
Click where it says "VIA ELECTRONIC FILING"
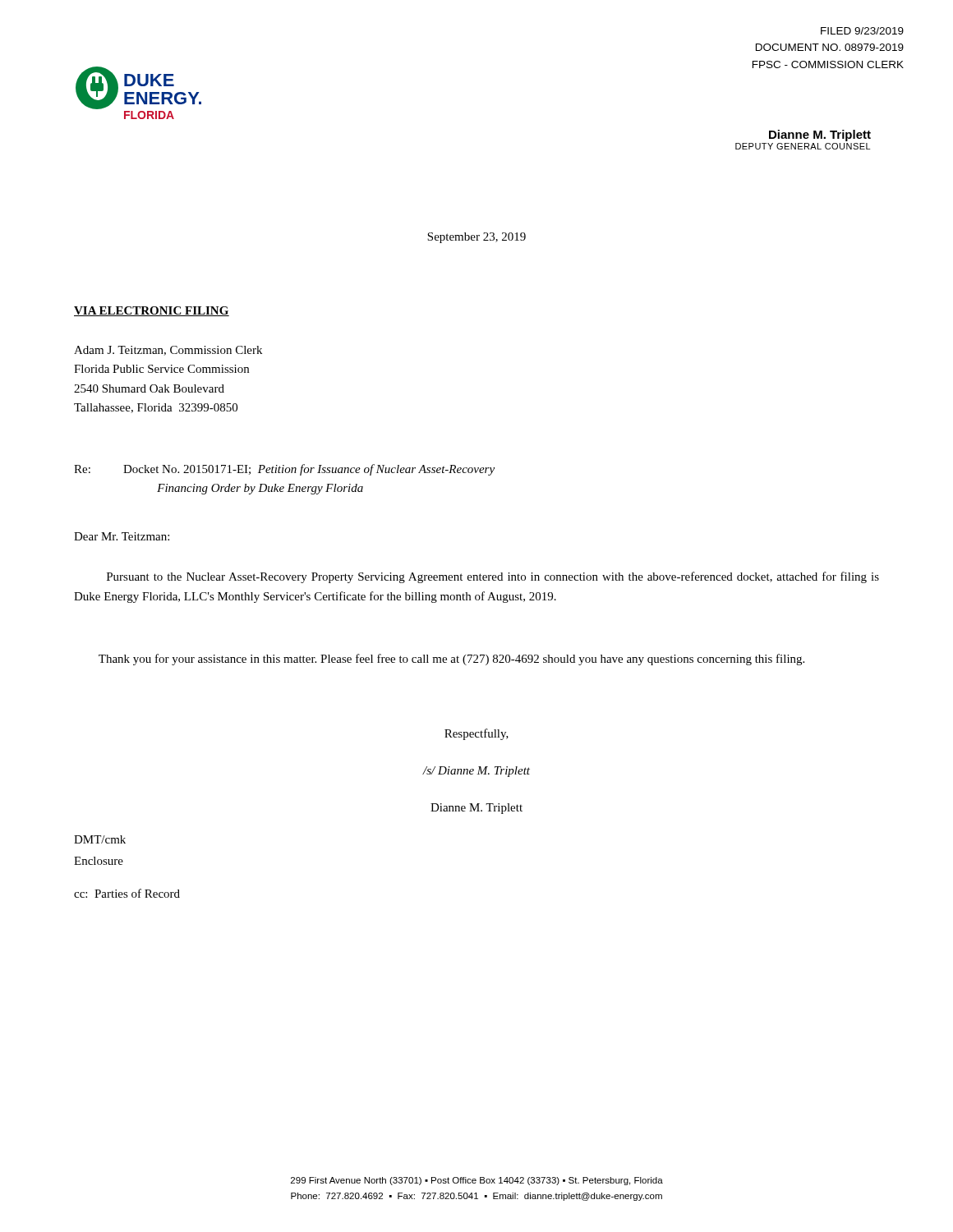pyautogui.click(x=151, y=311)
